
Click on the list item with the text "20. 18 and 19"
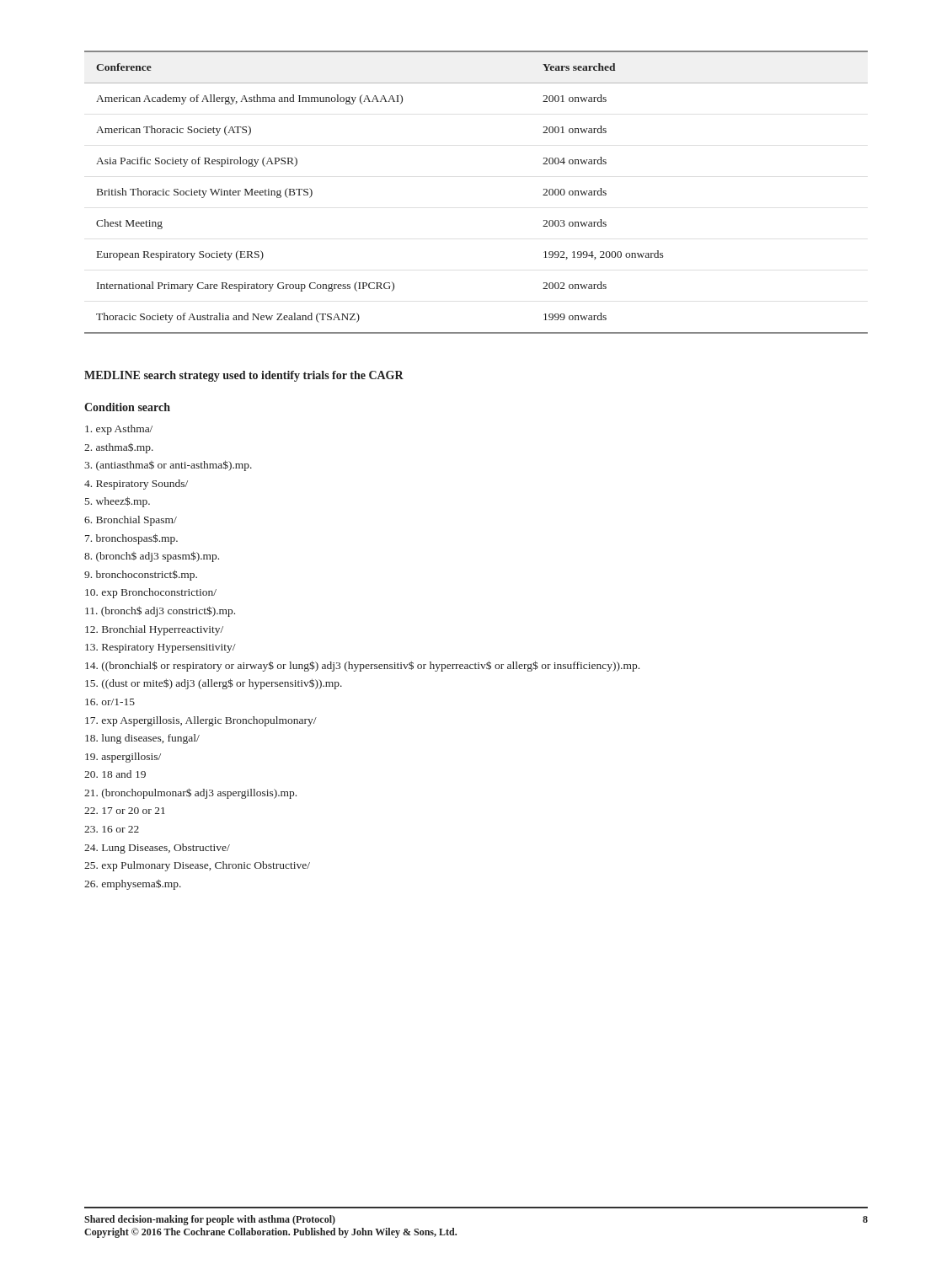[x=115, y=774]
